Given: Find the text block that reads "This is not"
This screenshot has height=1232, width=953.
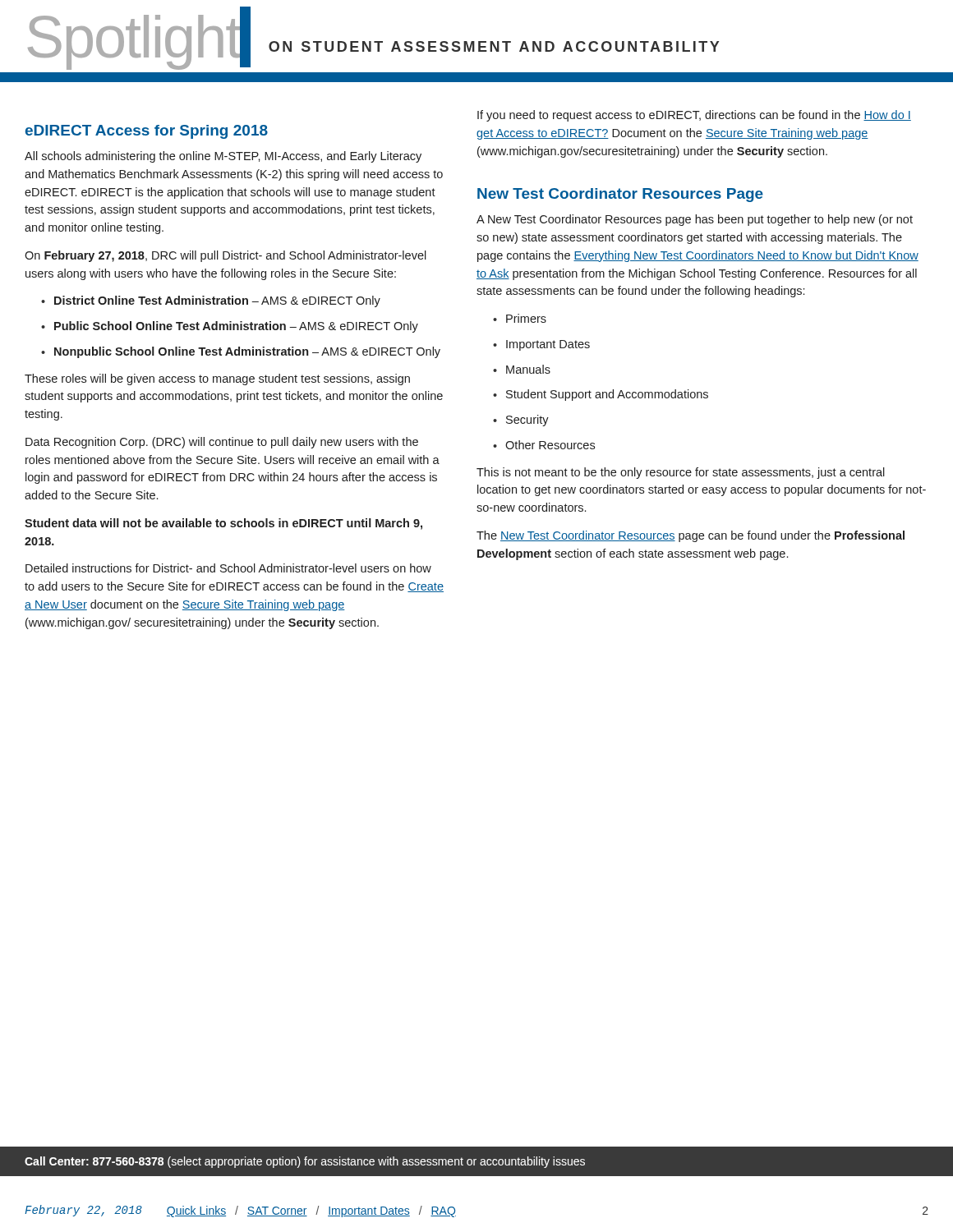Looking at the screenshot, I should [x=701, y=490].
